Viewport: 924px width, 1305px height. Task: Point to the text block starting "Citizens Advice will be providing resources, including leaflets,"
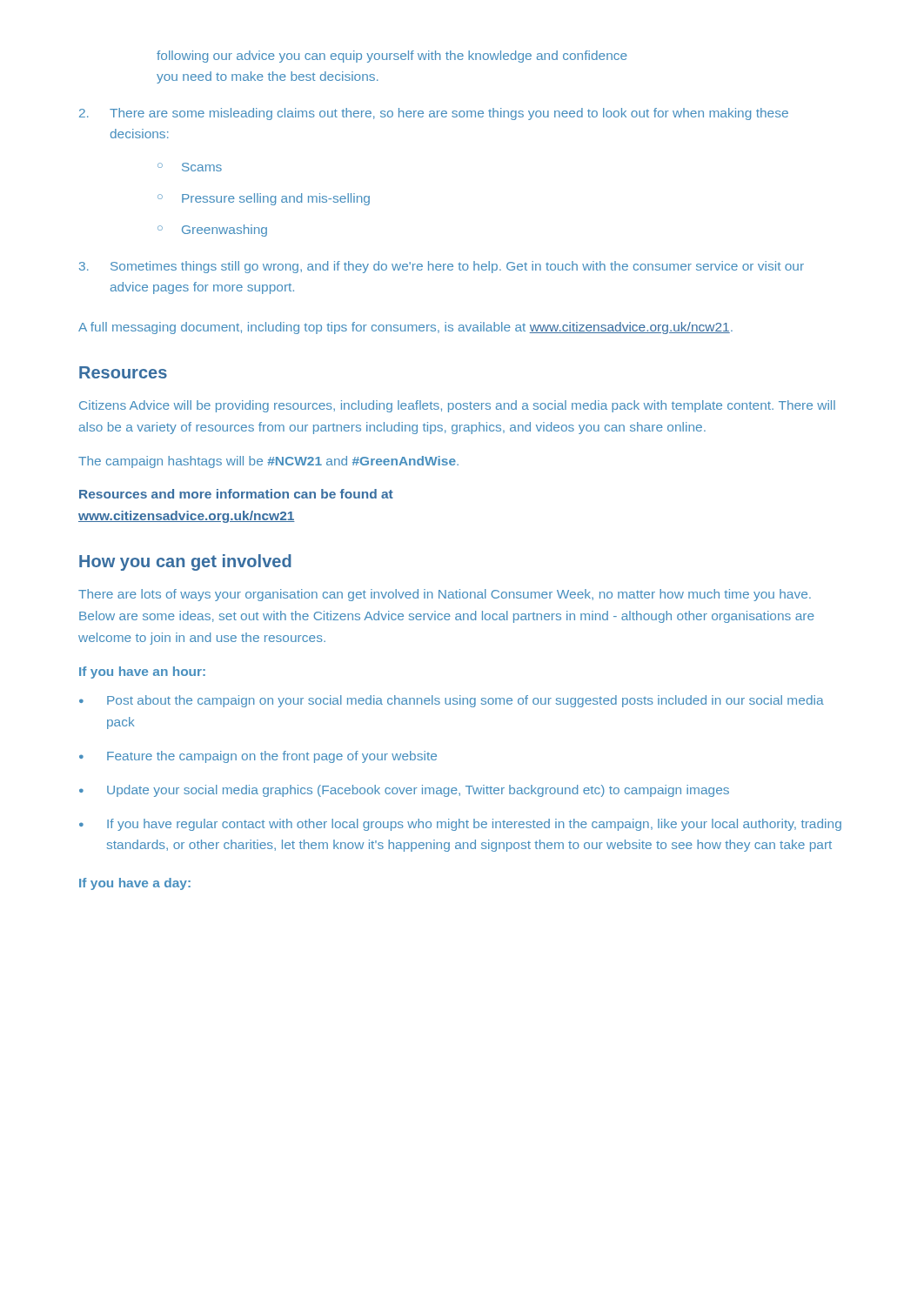[x=457, y=416]
